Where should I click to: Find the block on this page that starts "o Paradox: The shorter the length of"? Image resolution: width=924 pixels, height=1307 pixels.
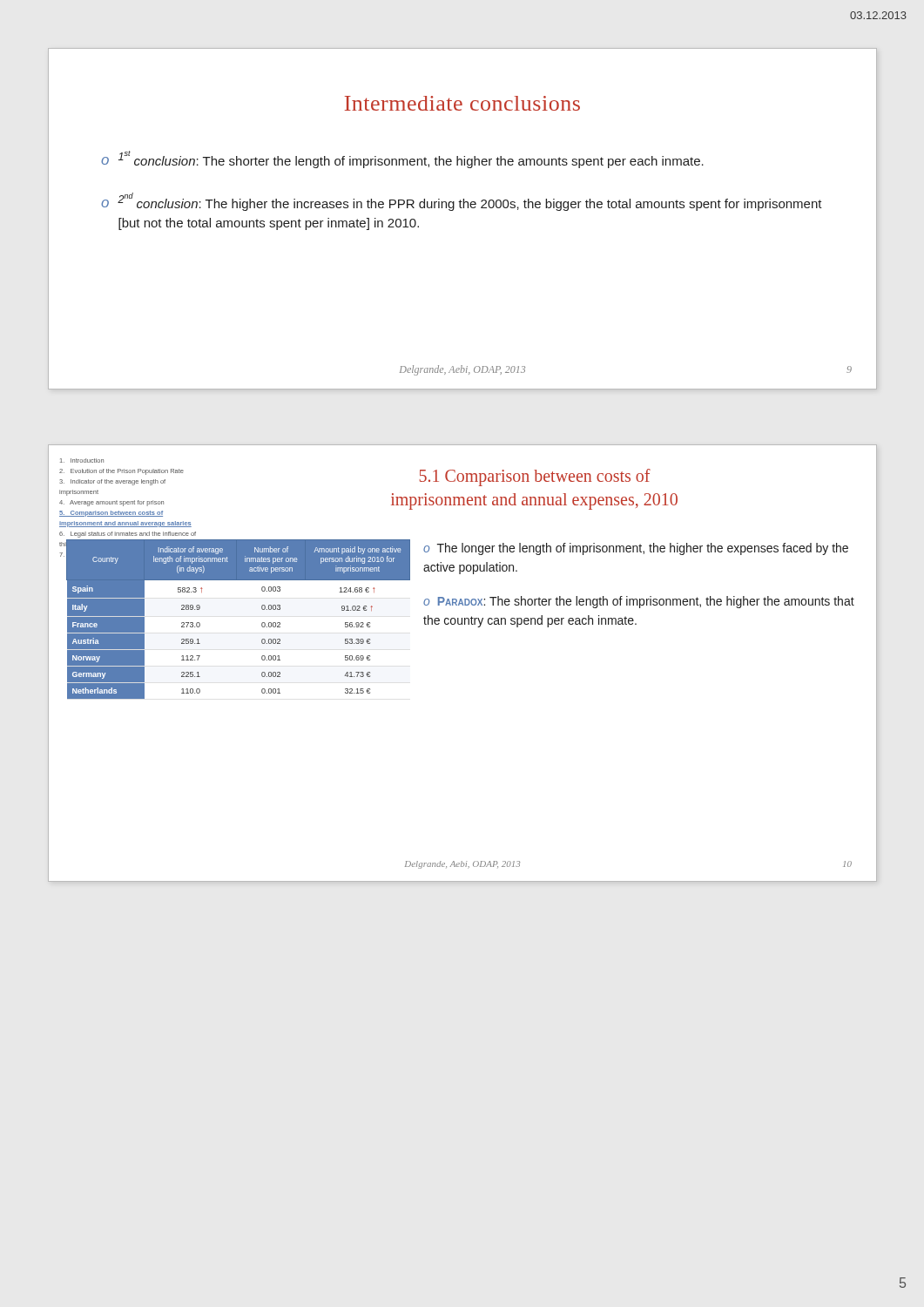639,611
